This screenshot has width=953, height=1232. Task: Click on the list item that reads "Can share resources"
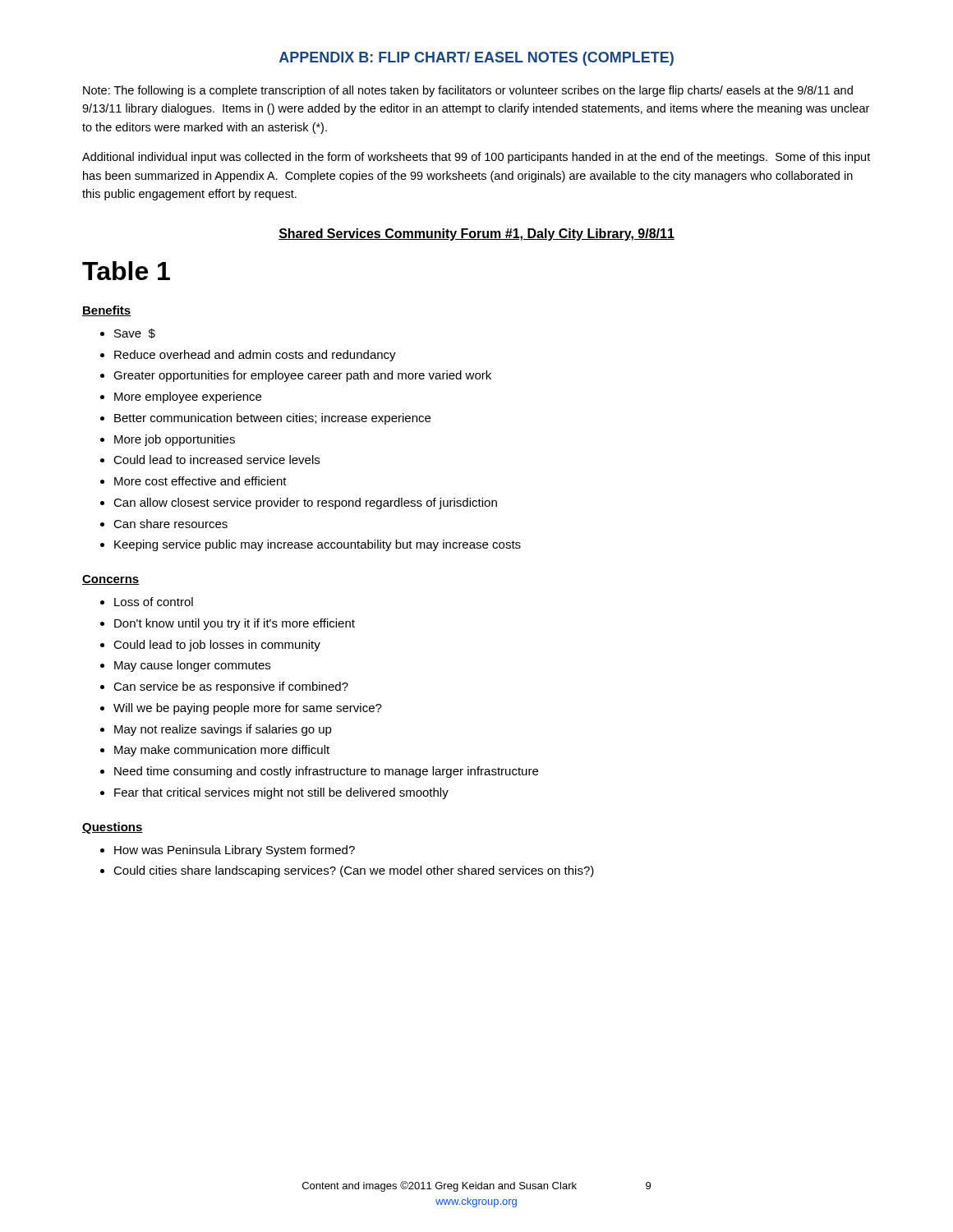(x=171, y=523)
